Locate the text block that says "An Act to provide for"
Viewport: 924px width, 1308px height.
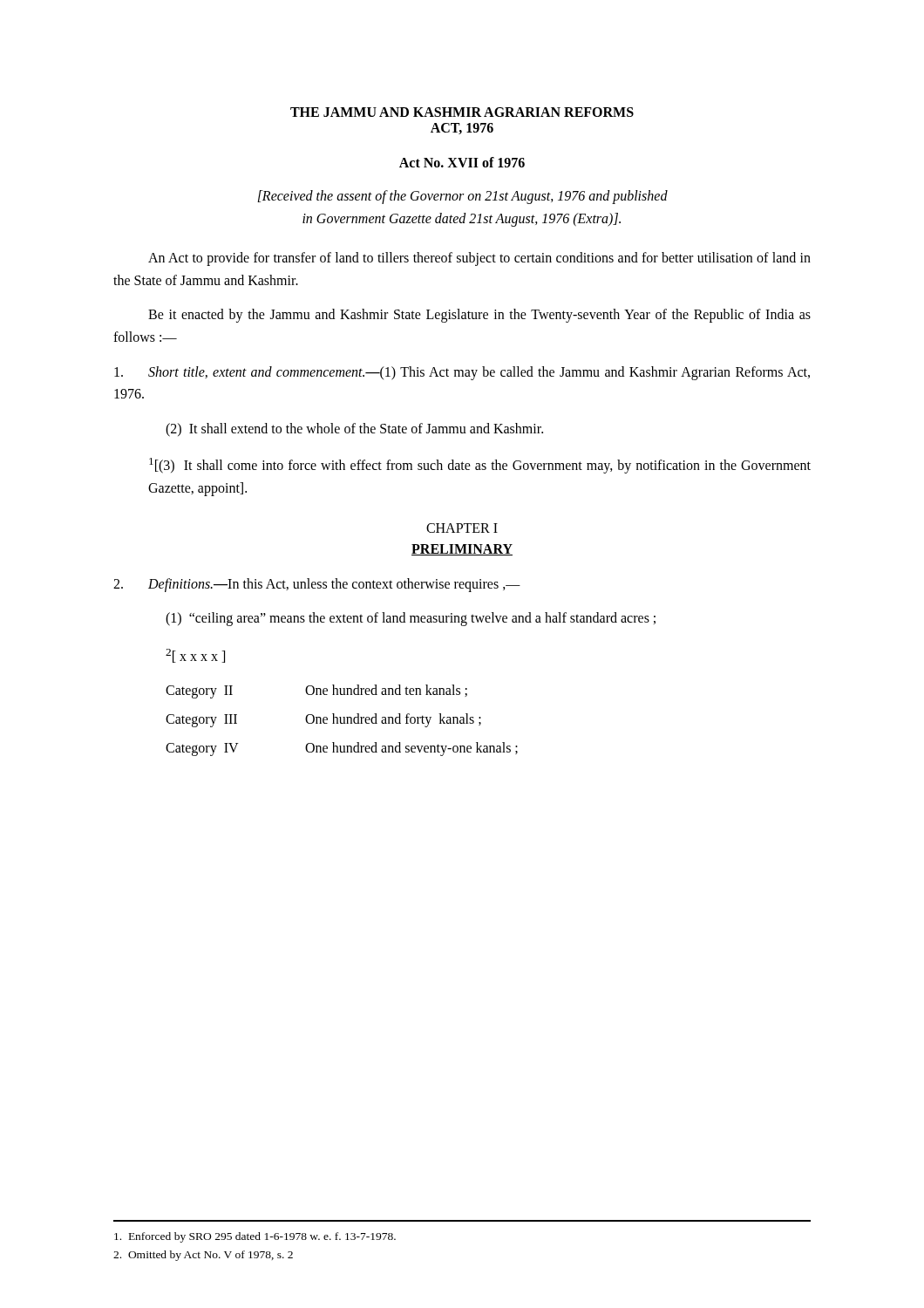pyautogui.click(x=462, y=269)
